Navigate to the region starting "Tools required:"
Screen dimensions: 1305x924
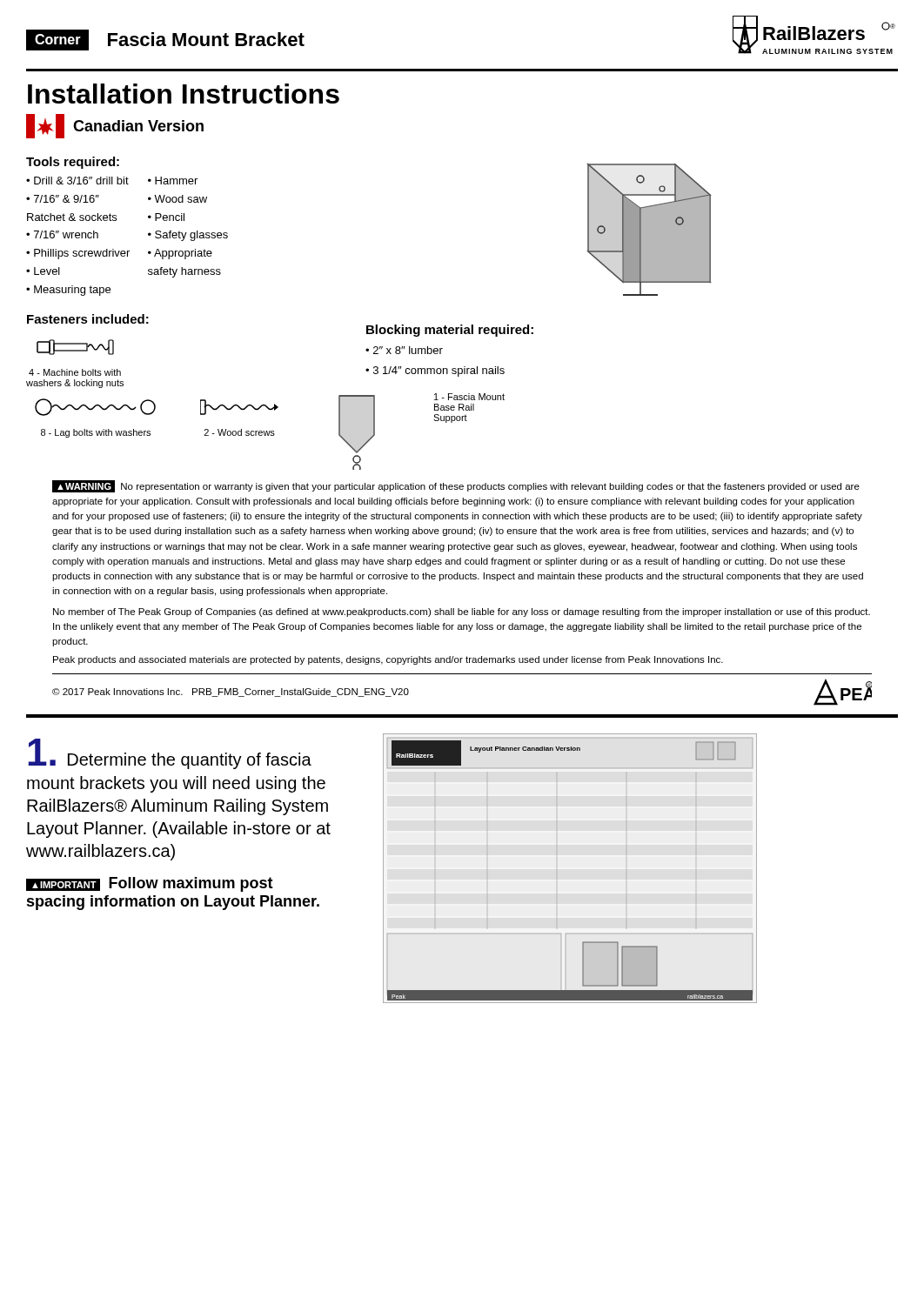(x=73, y=161)
